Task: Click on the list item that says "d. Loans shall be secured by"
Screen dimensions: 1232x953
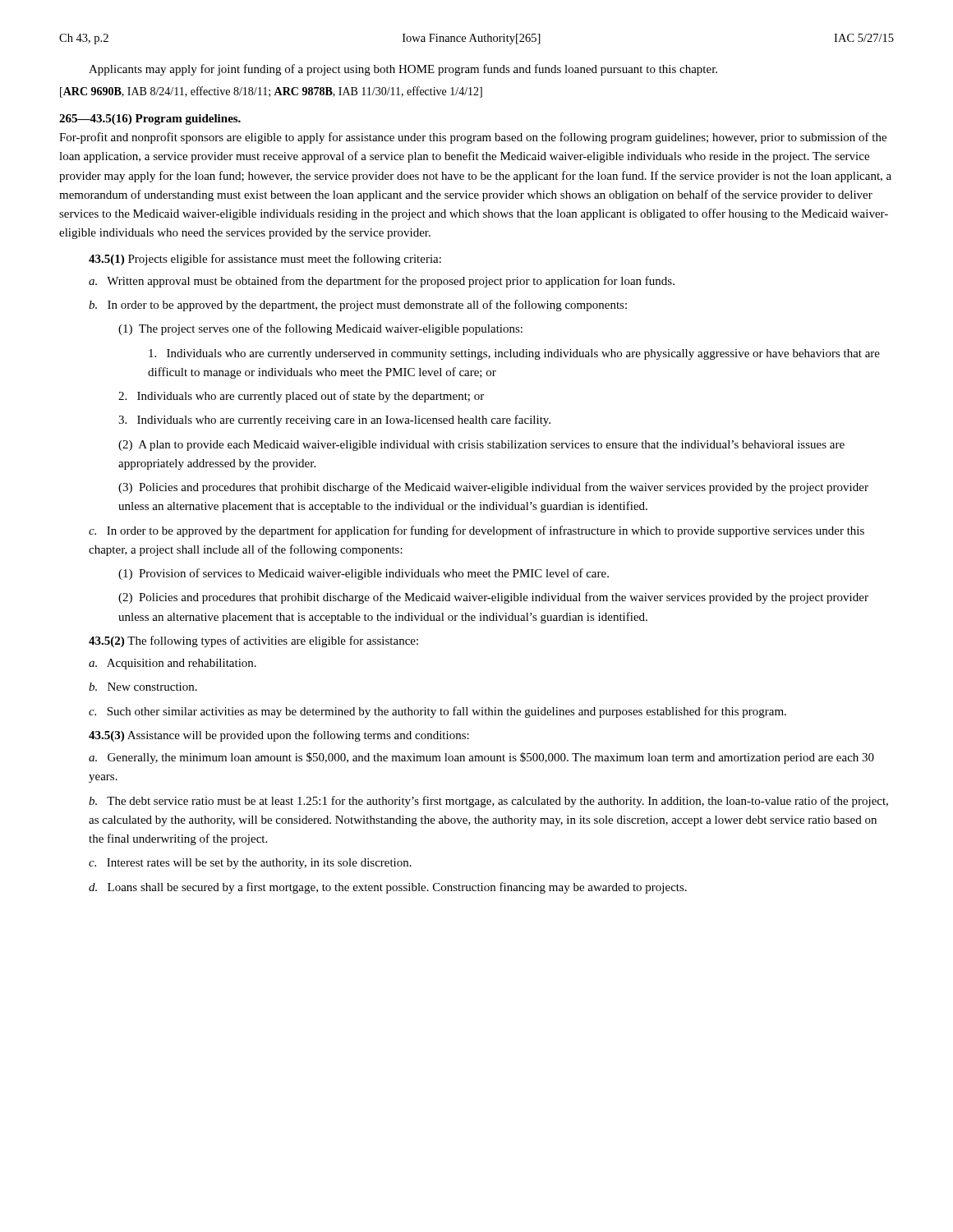Action: tap(491, 887)
